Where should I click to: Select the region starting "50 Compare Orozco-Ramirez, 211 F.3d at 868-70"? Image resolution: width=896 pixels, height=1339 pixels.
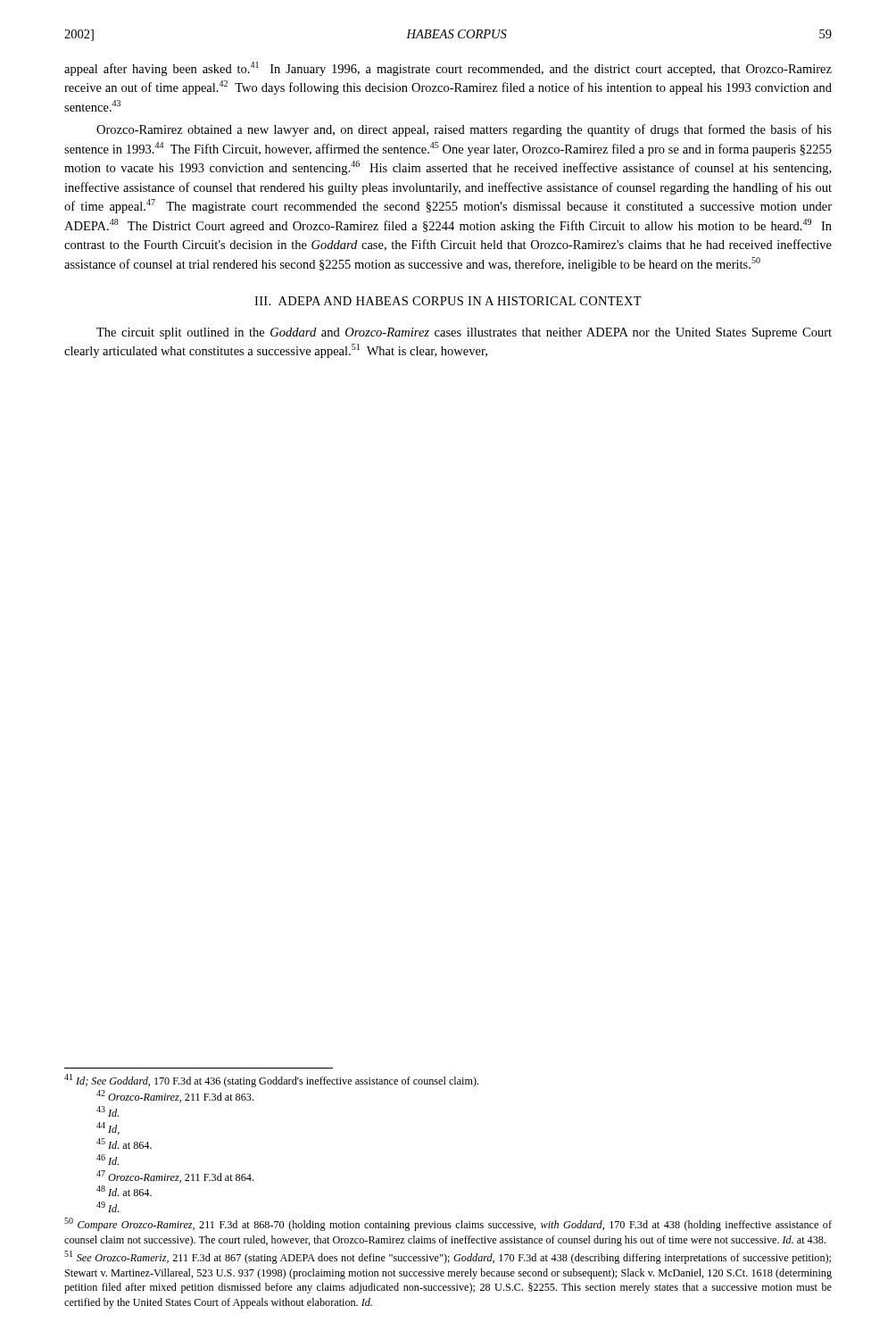[448, 1232]
